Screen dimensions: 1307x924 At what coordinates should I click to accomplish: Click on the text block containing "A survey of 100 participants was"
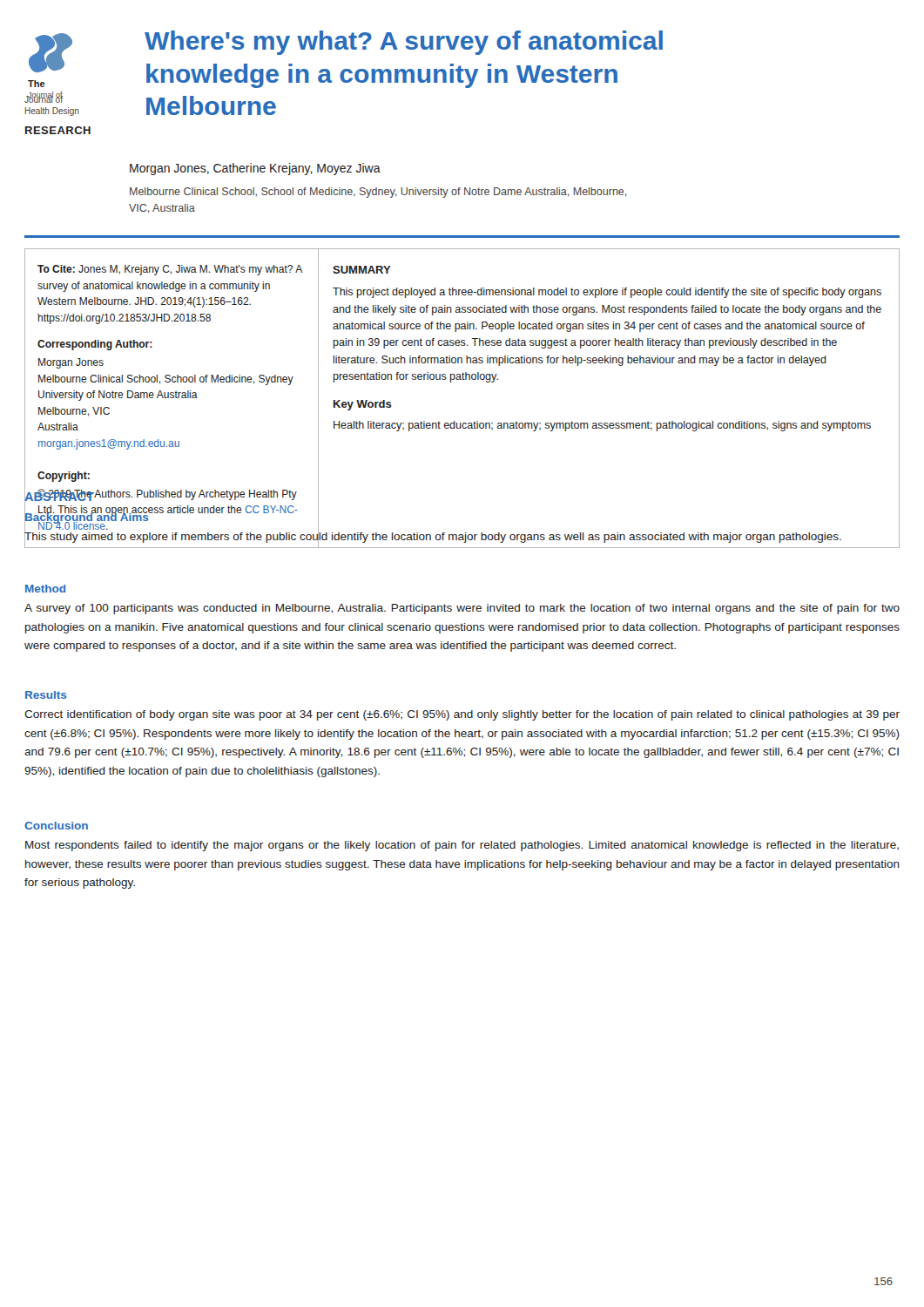(462, 627)
